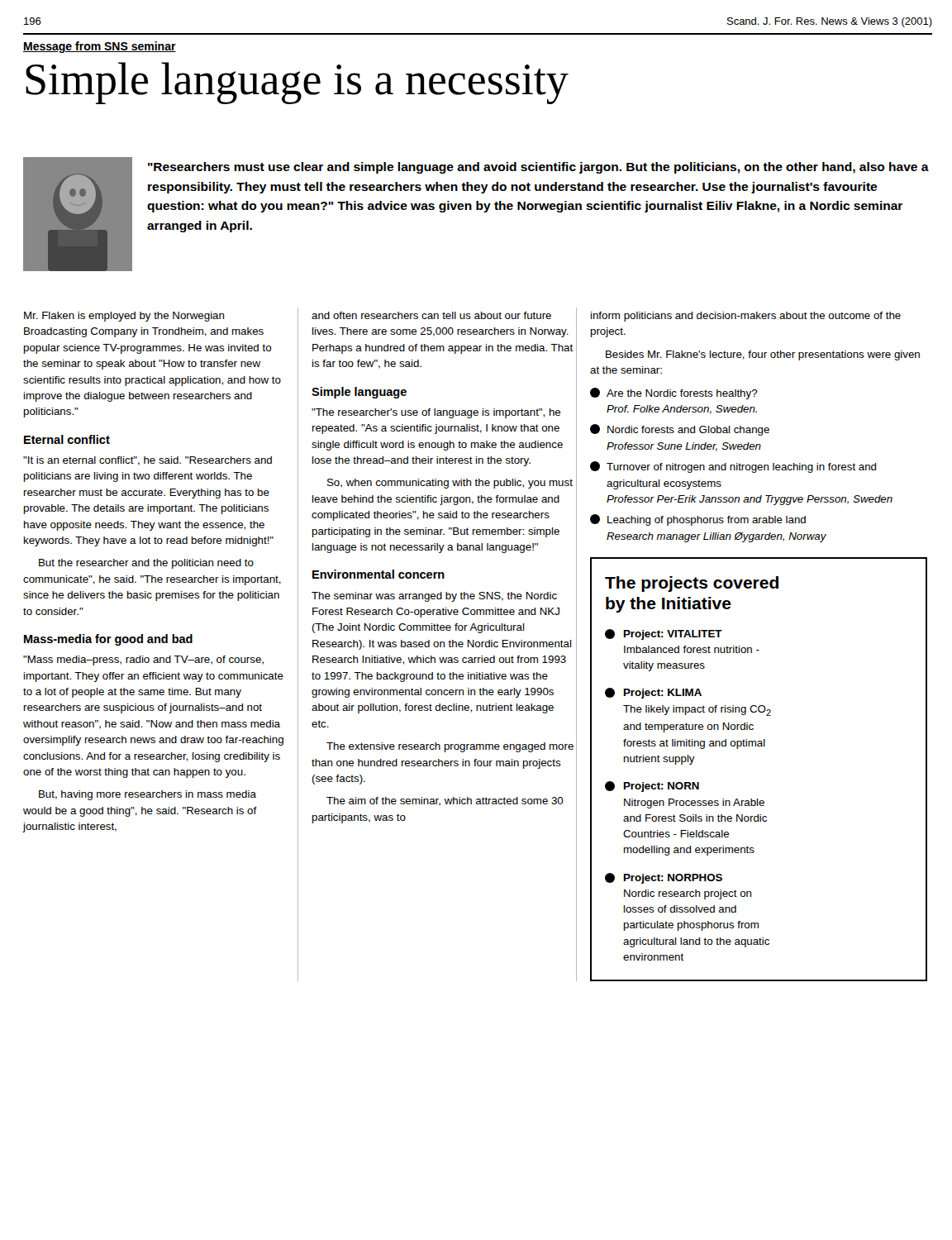Point to "Eternal conflict"

point(66,440)
